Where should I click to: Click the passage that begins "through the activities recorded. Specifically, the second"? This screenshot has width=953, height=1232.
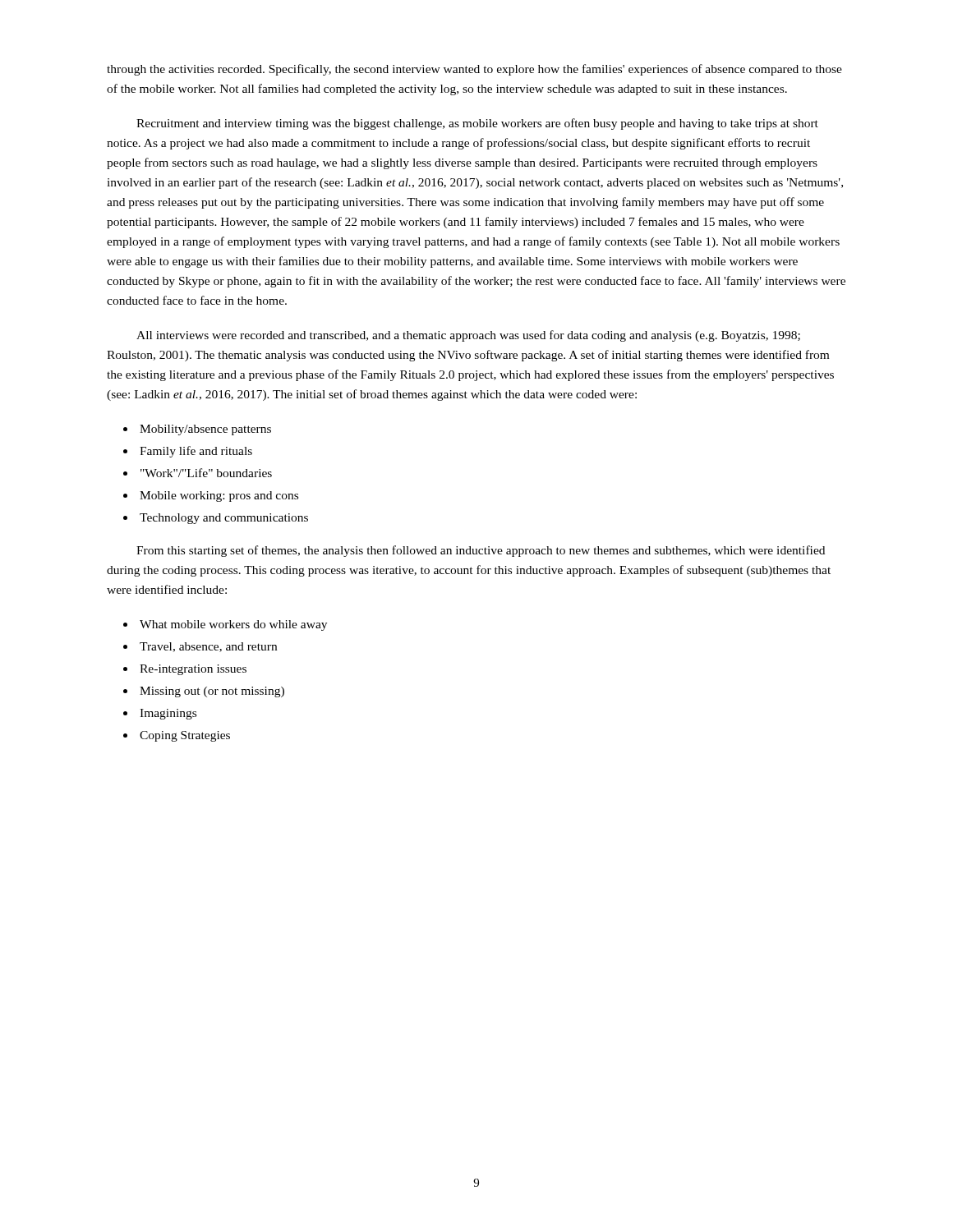pos(476,79)
